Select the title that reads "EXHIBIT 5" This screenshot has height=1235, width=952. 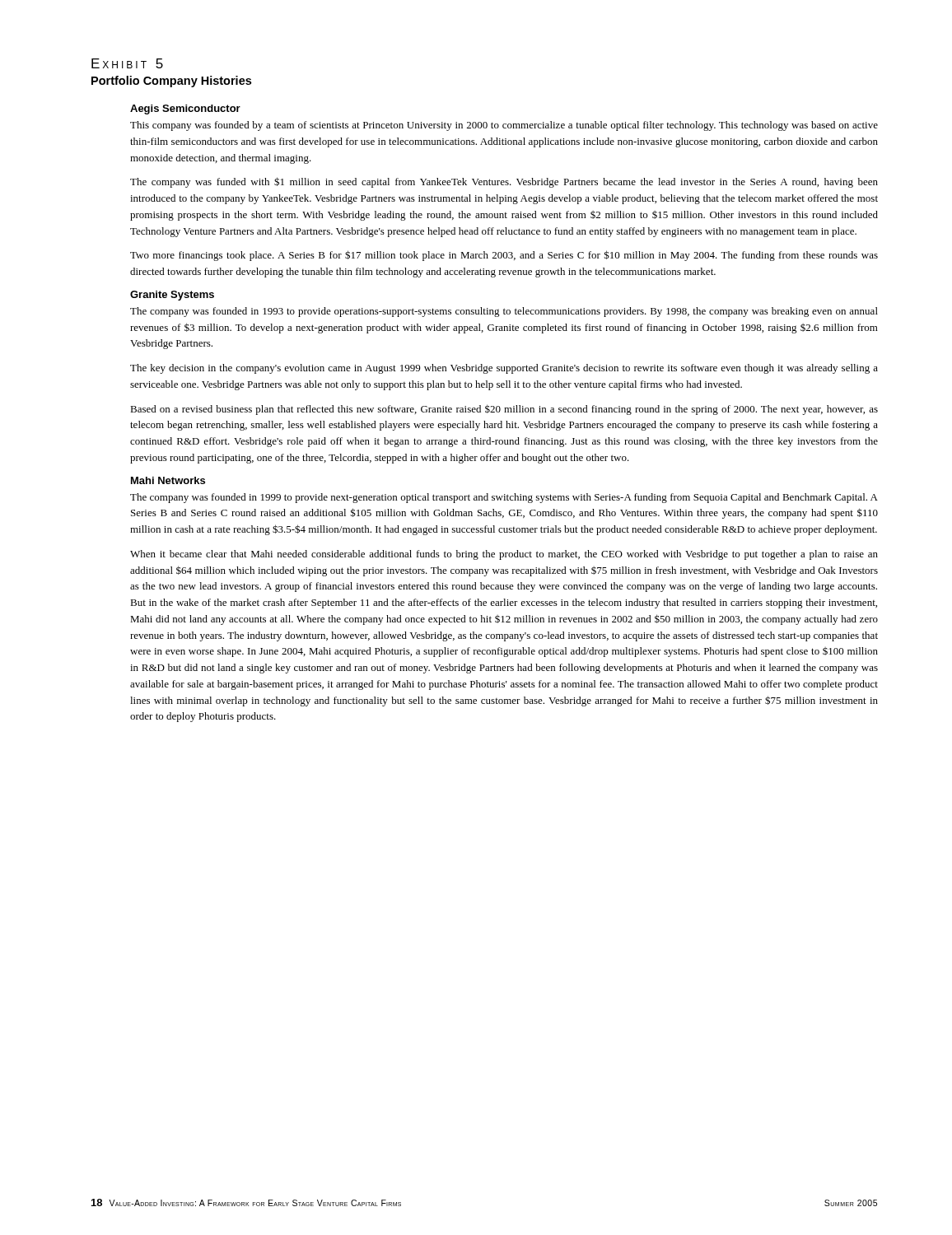[x=128, y=64]
